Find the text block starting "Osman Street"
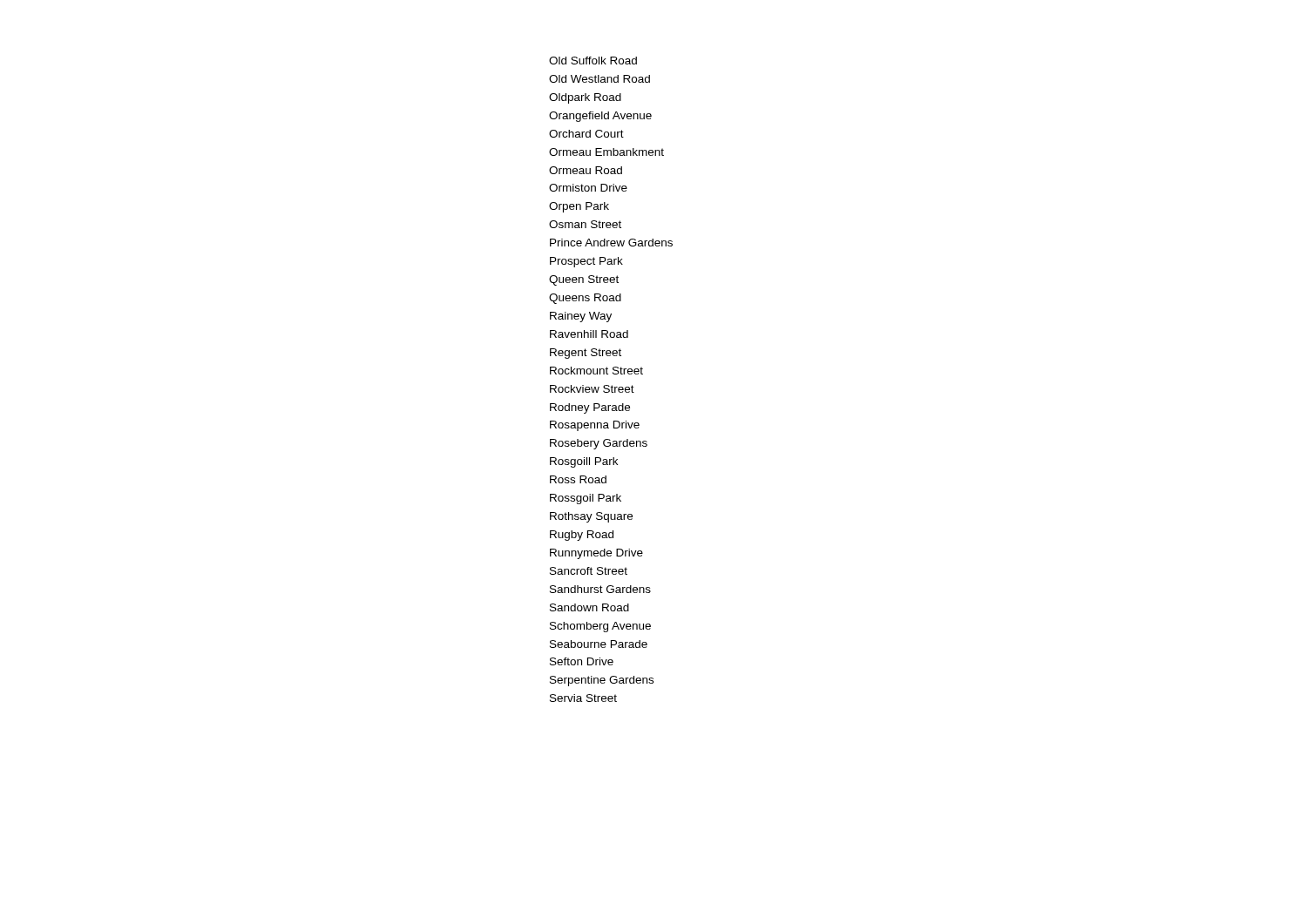Viewport: 1307px width, 924px height. pyautogui.click(x=585, y=224)
